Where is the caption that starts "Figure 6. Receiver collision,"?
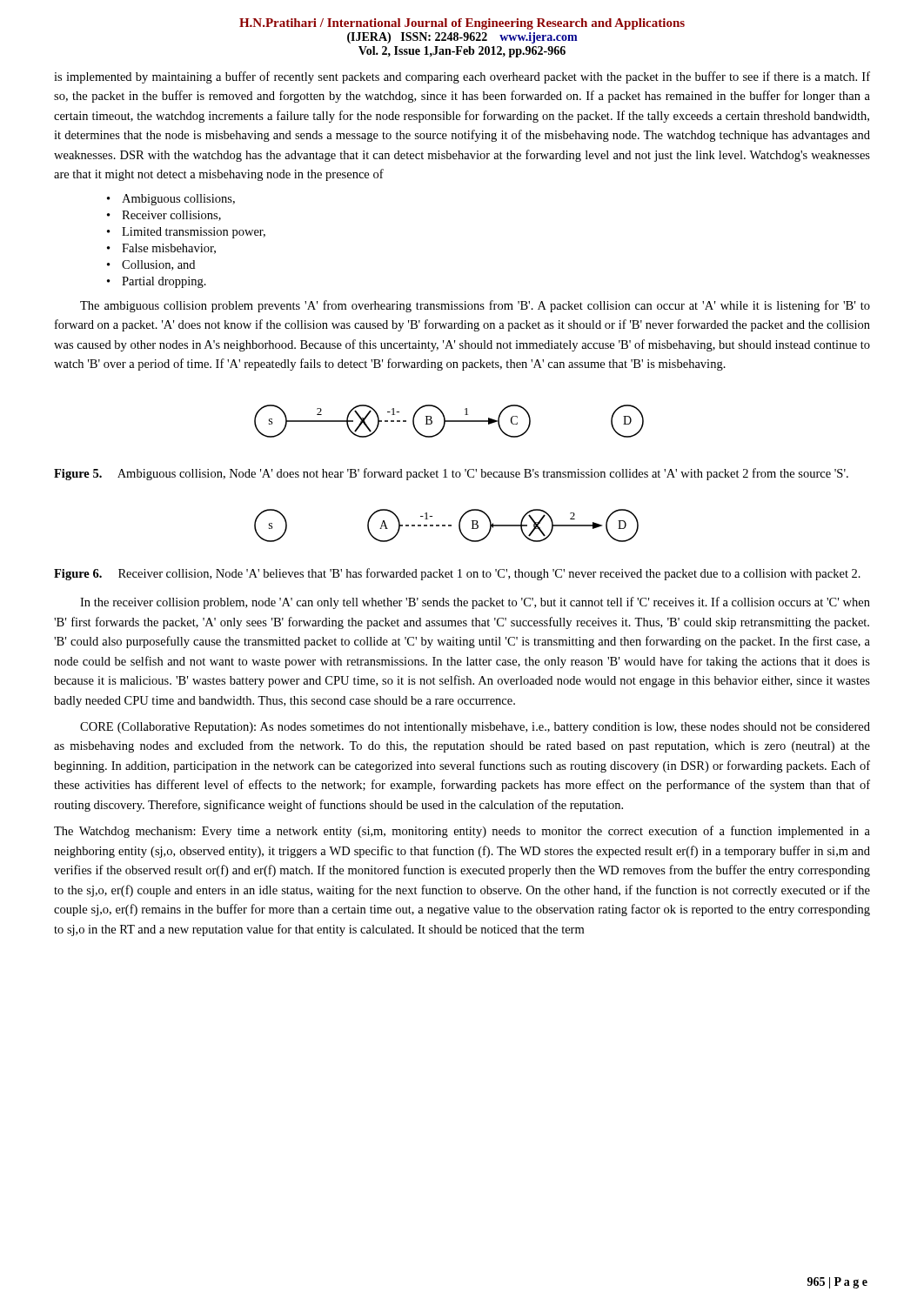 [457, 574]
